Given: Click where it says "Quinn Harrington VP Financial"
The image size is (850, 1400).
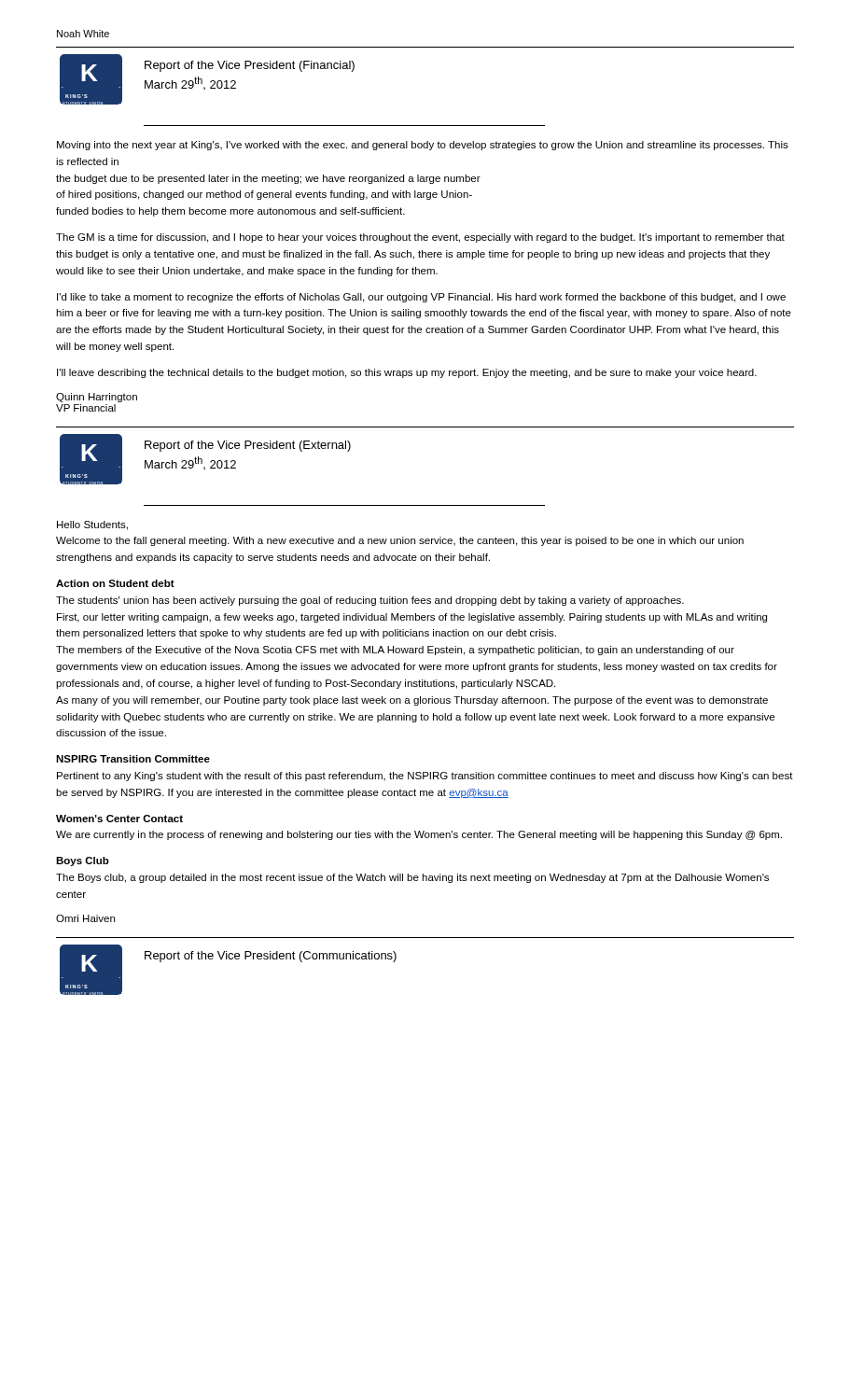Looking at the screenshot, I should pos(97,402).
